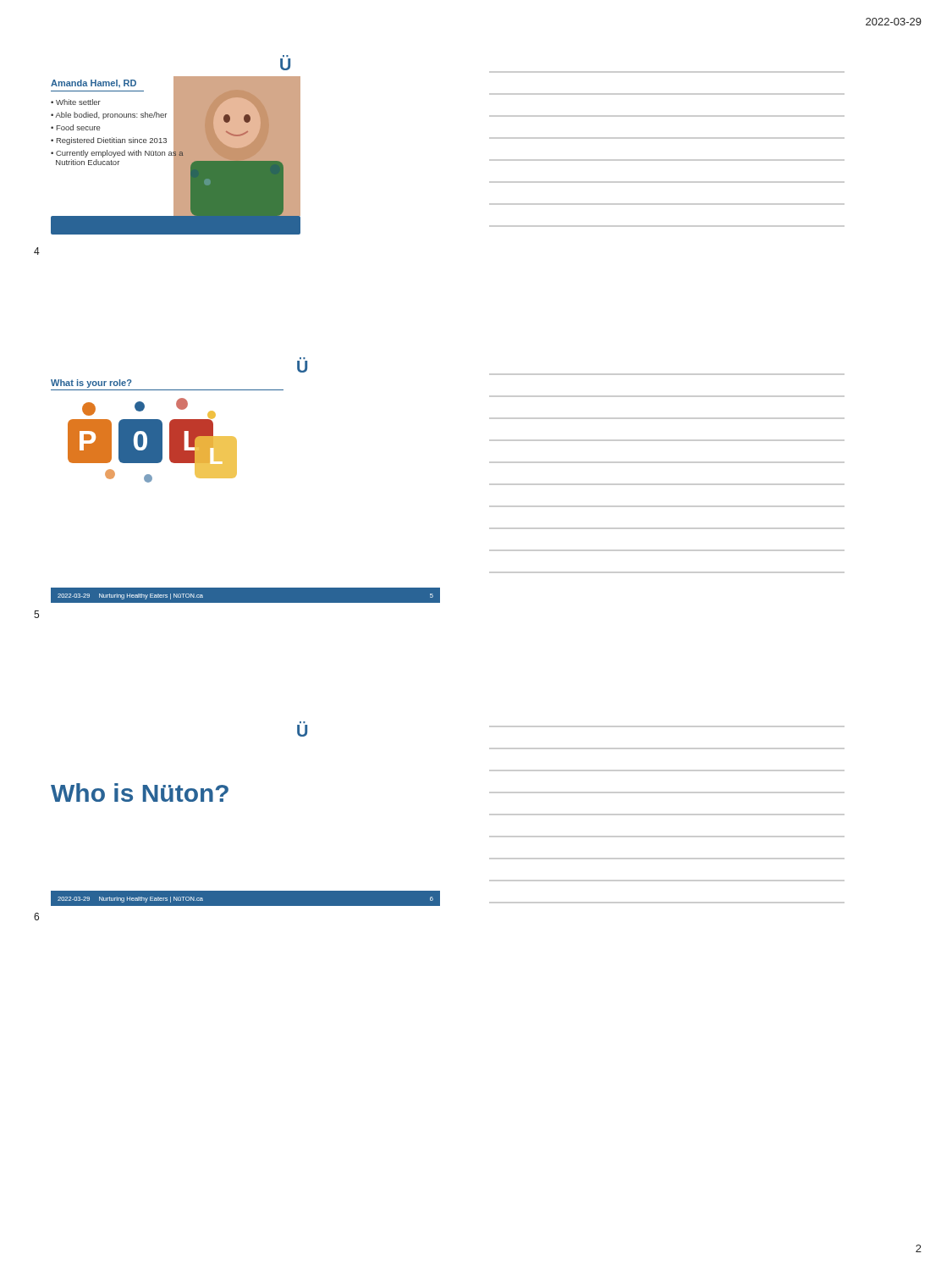This screenshot has width=952, height=1270.
Task: Click on the region starting "• Able bodied, pronouns: she/her"
Action: pos(109,115)
